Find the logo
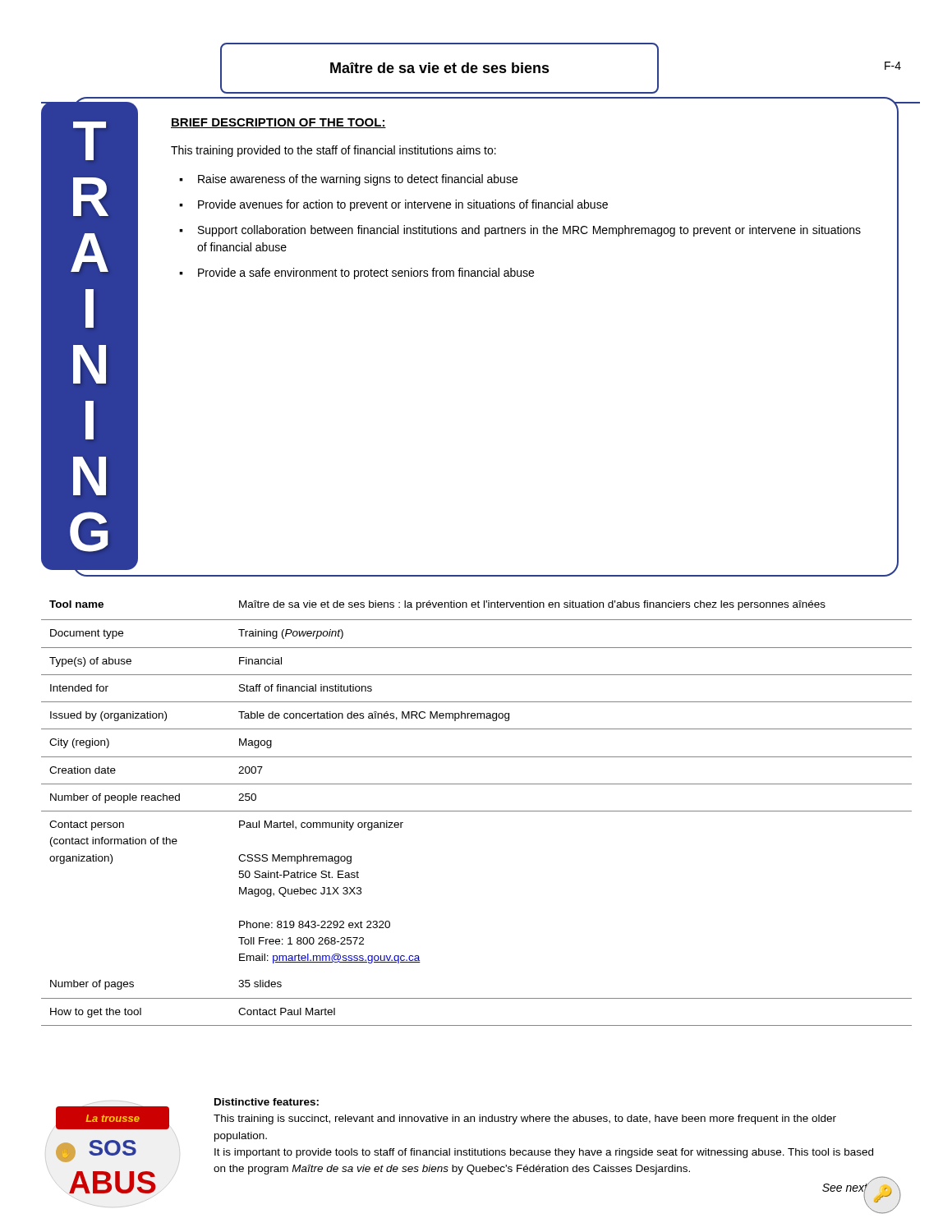This screenshot has height=1232, width=952. 113,1154
